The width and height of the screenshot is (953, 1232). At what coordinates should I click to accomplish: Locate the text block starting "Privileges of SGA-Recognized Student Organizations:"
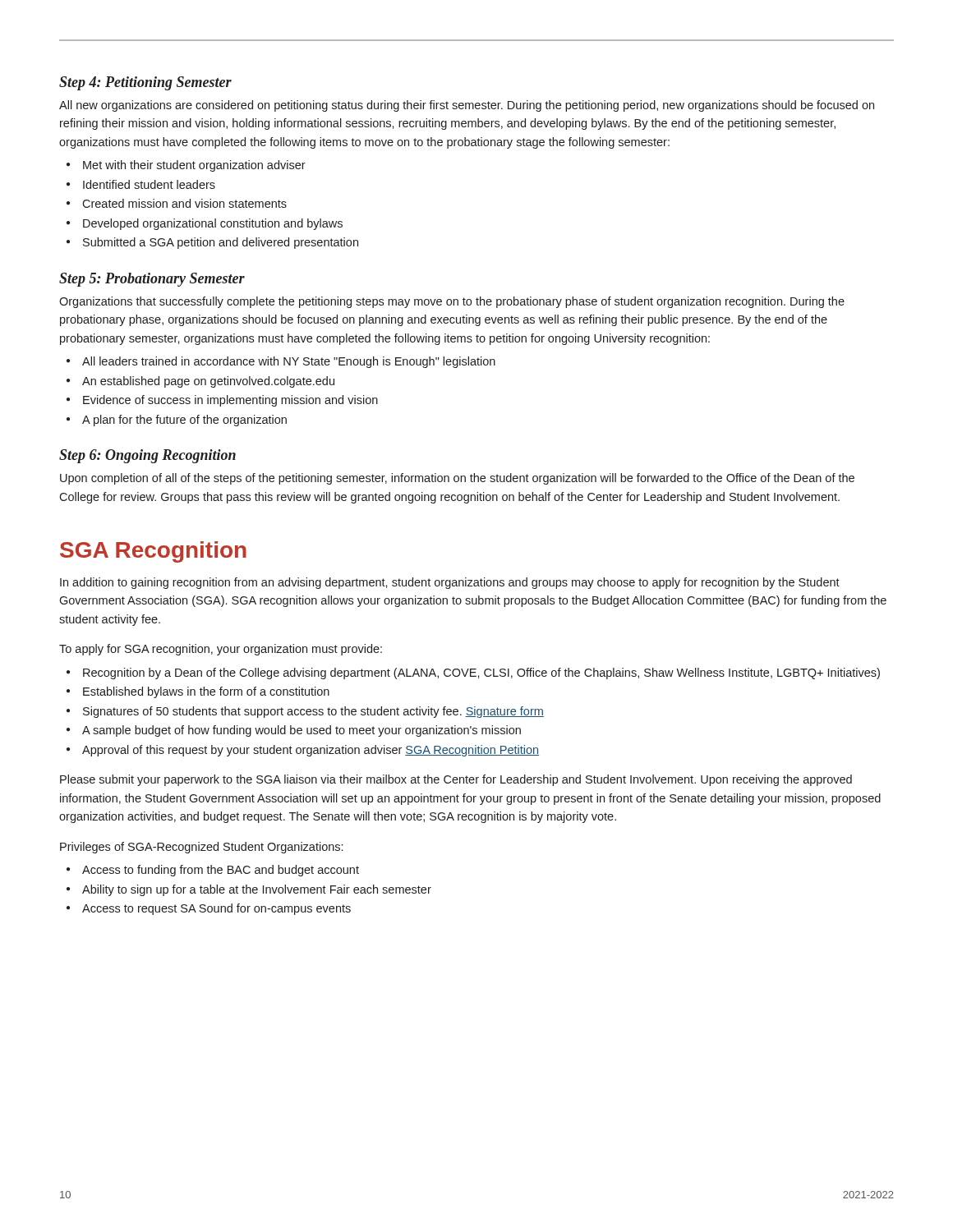click(202, 846)
